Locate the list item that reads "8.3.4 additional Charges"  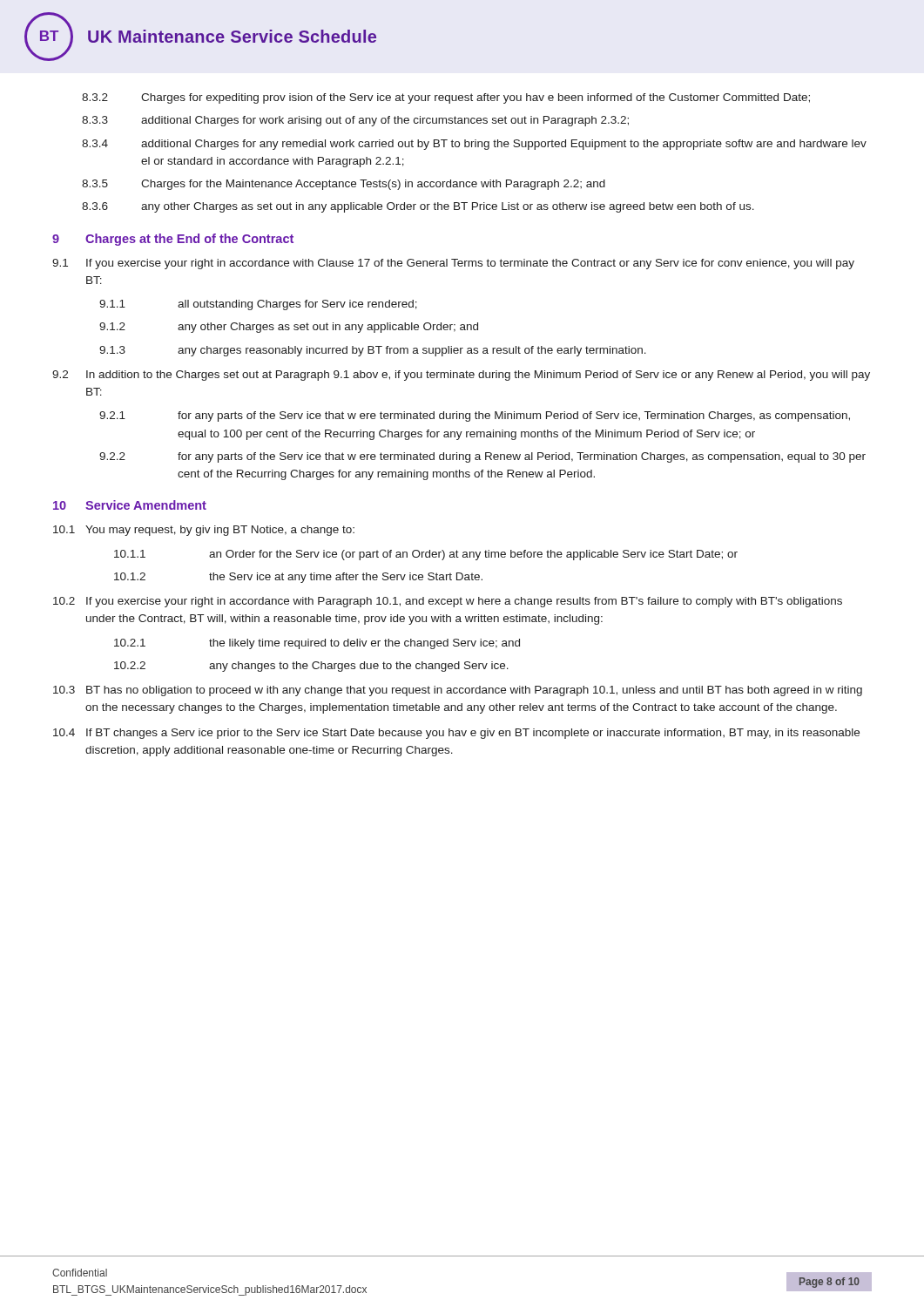pos(462,152)
